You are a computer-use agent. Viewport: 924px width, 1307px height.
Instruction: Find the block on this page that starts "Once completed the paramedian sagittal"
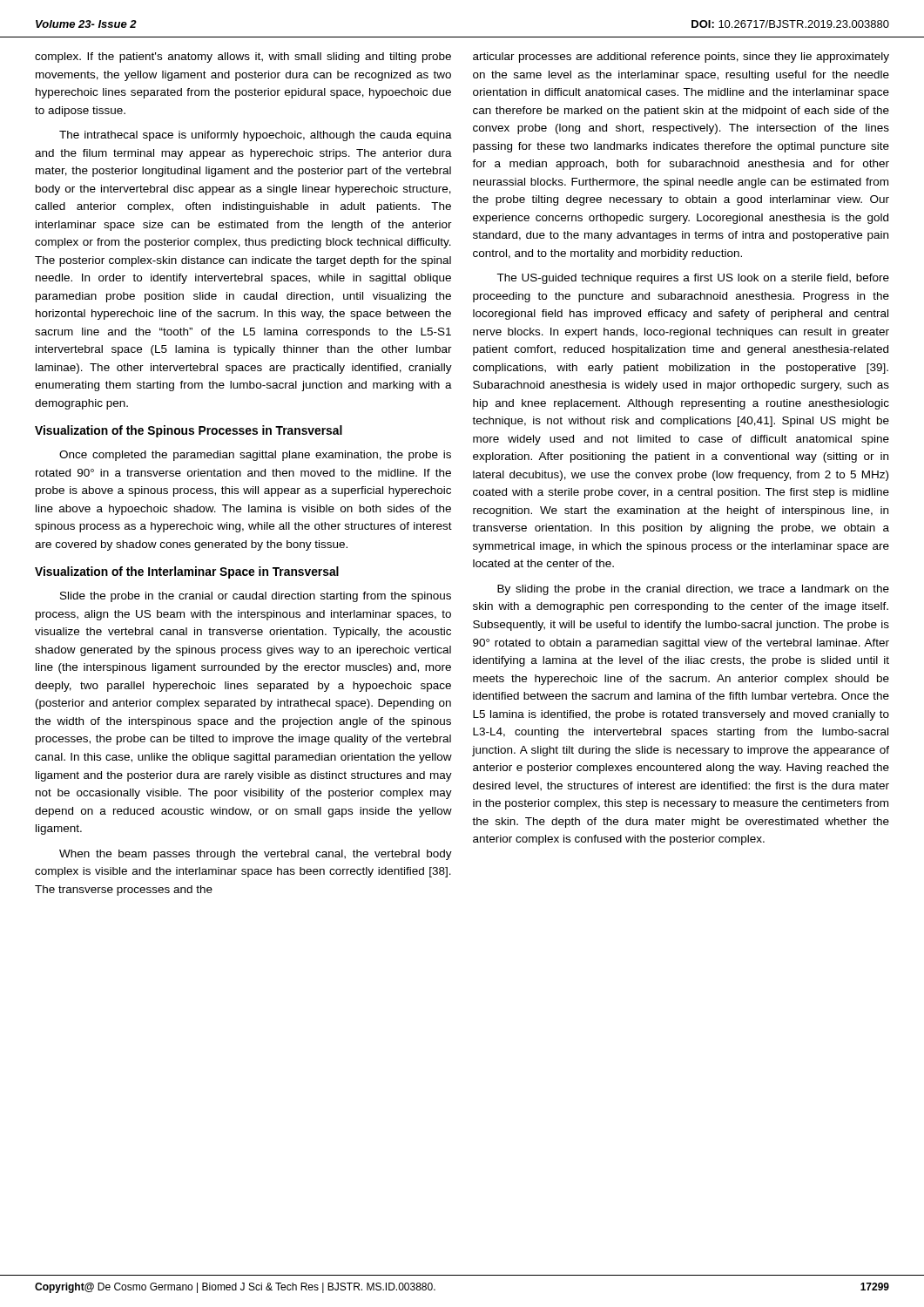coord(243,500)
